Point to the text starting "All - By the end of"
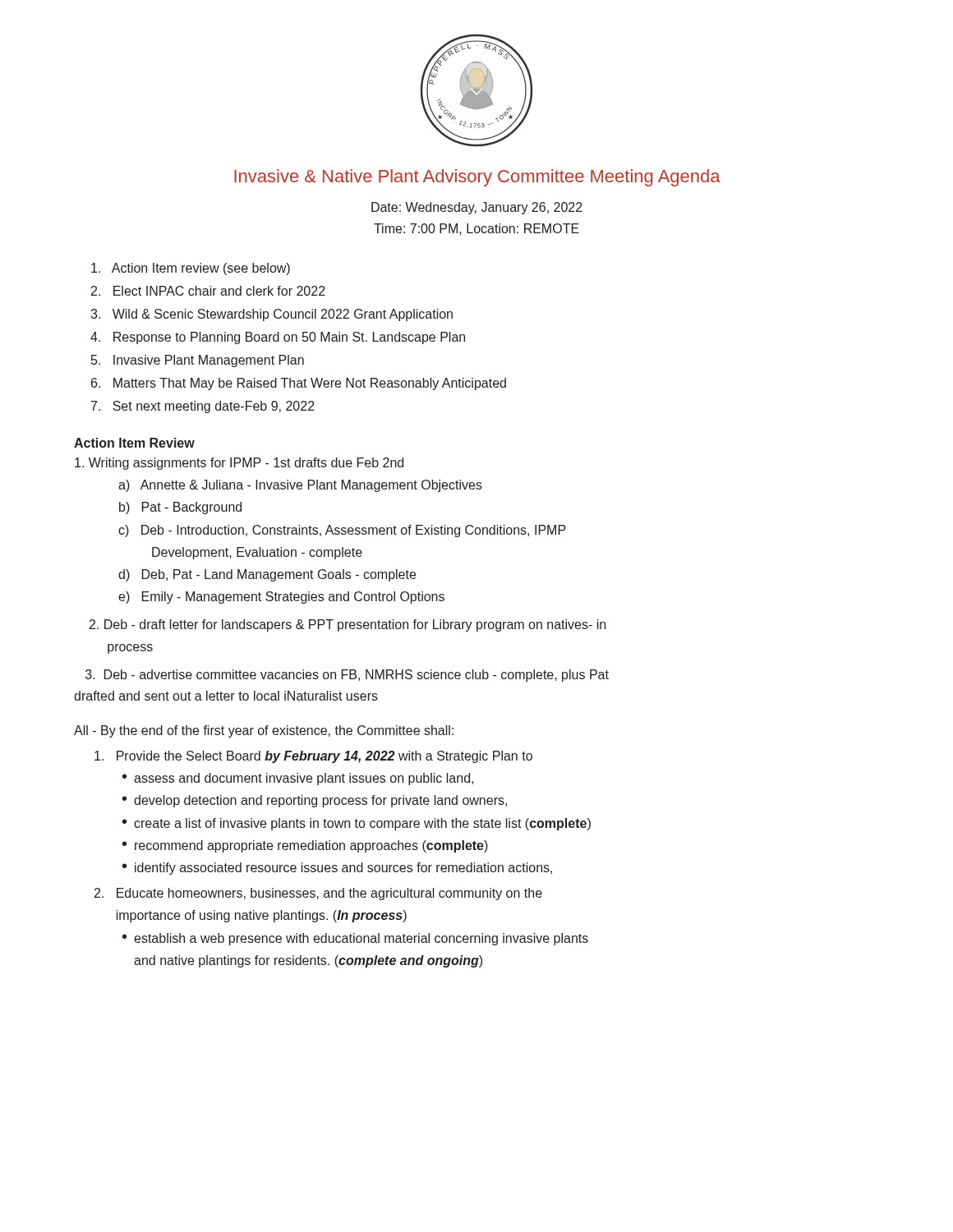Viewport: 953px width, 1232px height. [x=264, y=730]
